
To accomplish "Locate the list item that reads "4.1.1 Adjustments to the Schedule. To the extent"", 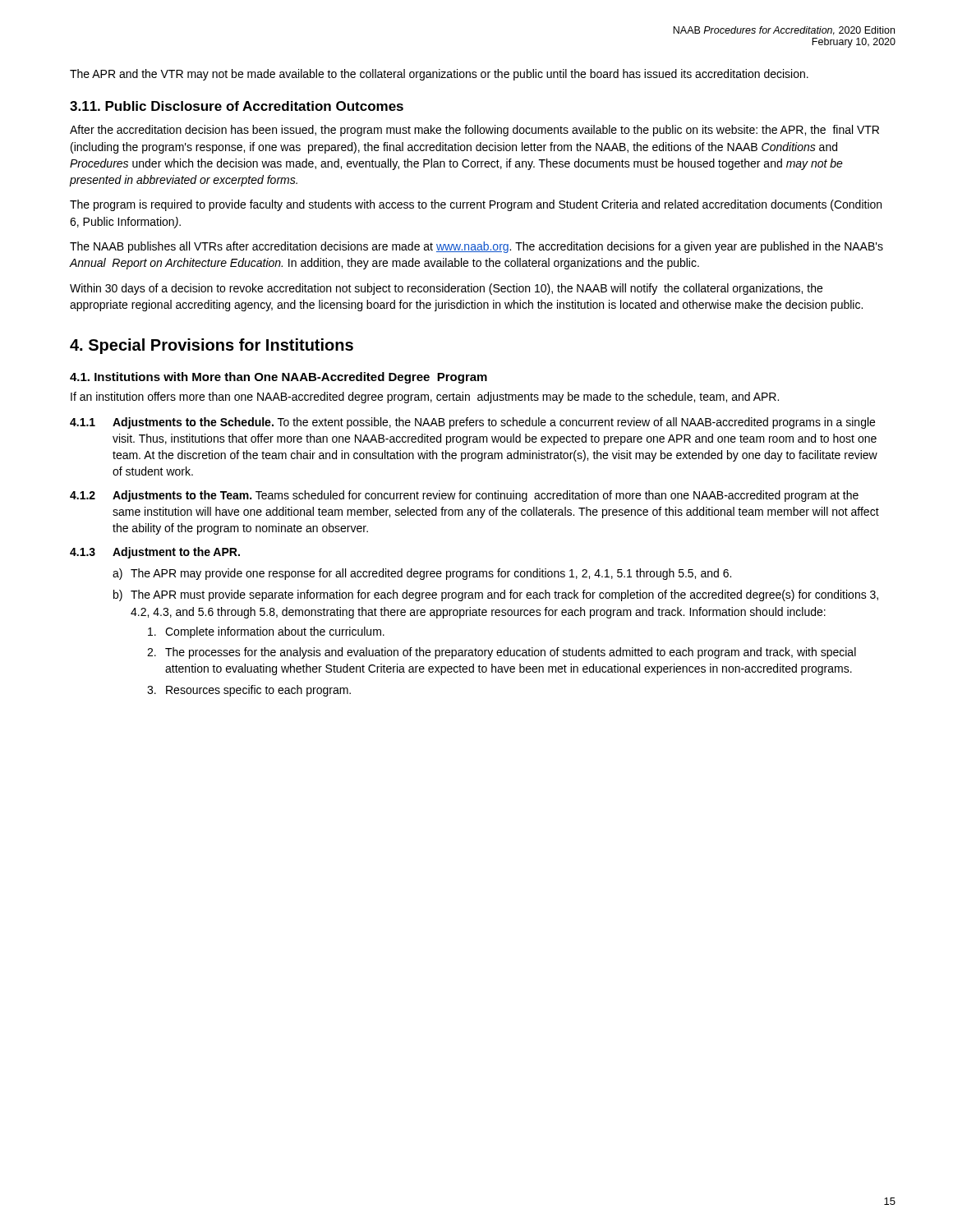I will pyautogui.click(x=476, y=447).
